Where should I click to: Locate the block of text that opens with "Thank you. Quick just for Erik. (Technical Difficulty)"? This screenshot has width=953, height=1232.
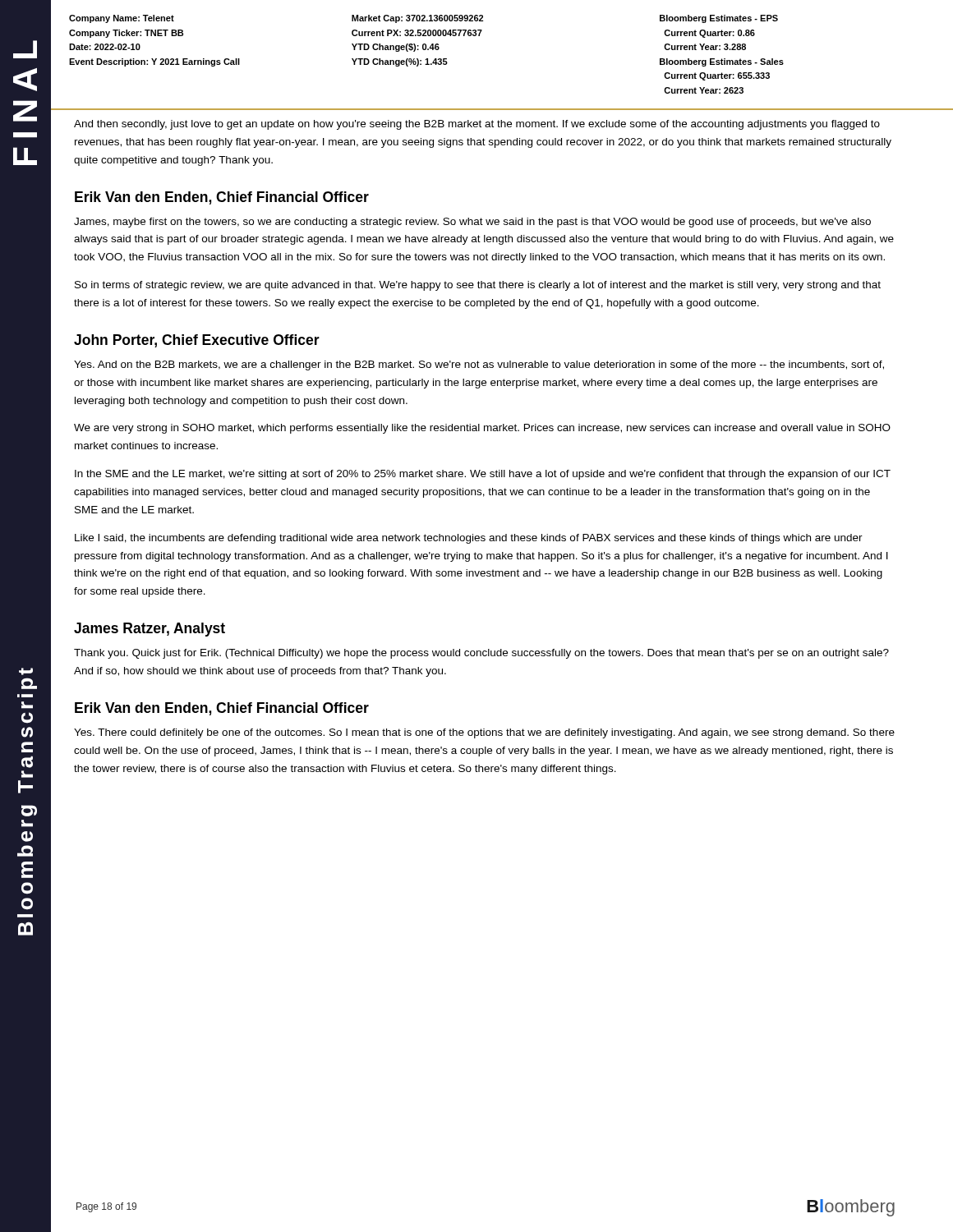481,662
